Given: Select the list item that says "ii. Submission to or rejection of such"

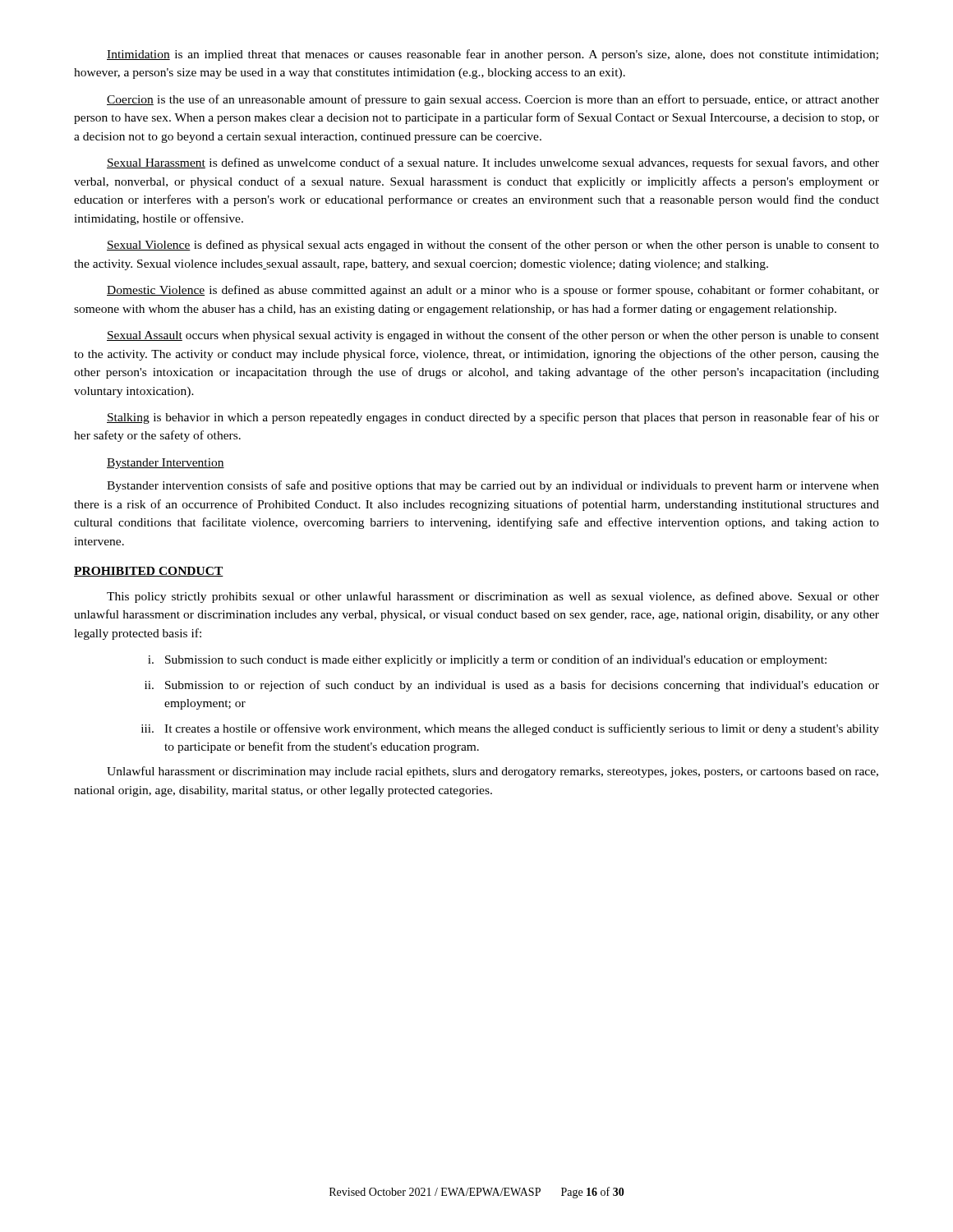Looking at the screenshot, I should point(501,694).
